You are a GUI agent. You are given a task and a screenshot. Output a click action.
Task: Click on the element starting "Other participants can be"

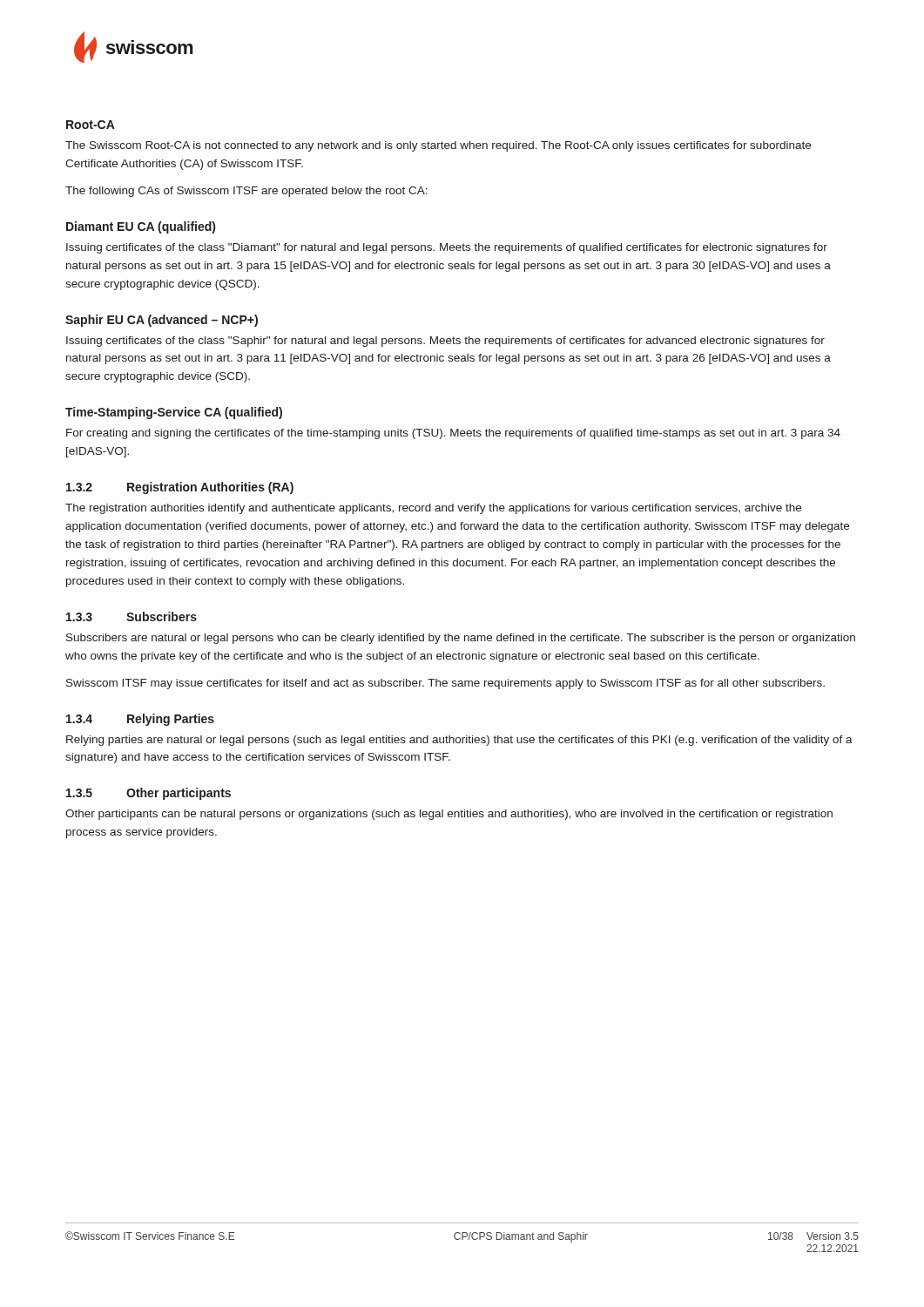click(x=462, y=824)
